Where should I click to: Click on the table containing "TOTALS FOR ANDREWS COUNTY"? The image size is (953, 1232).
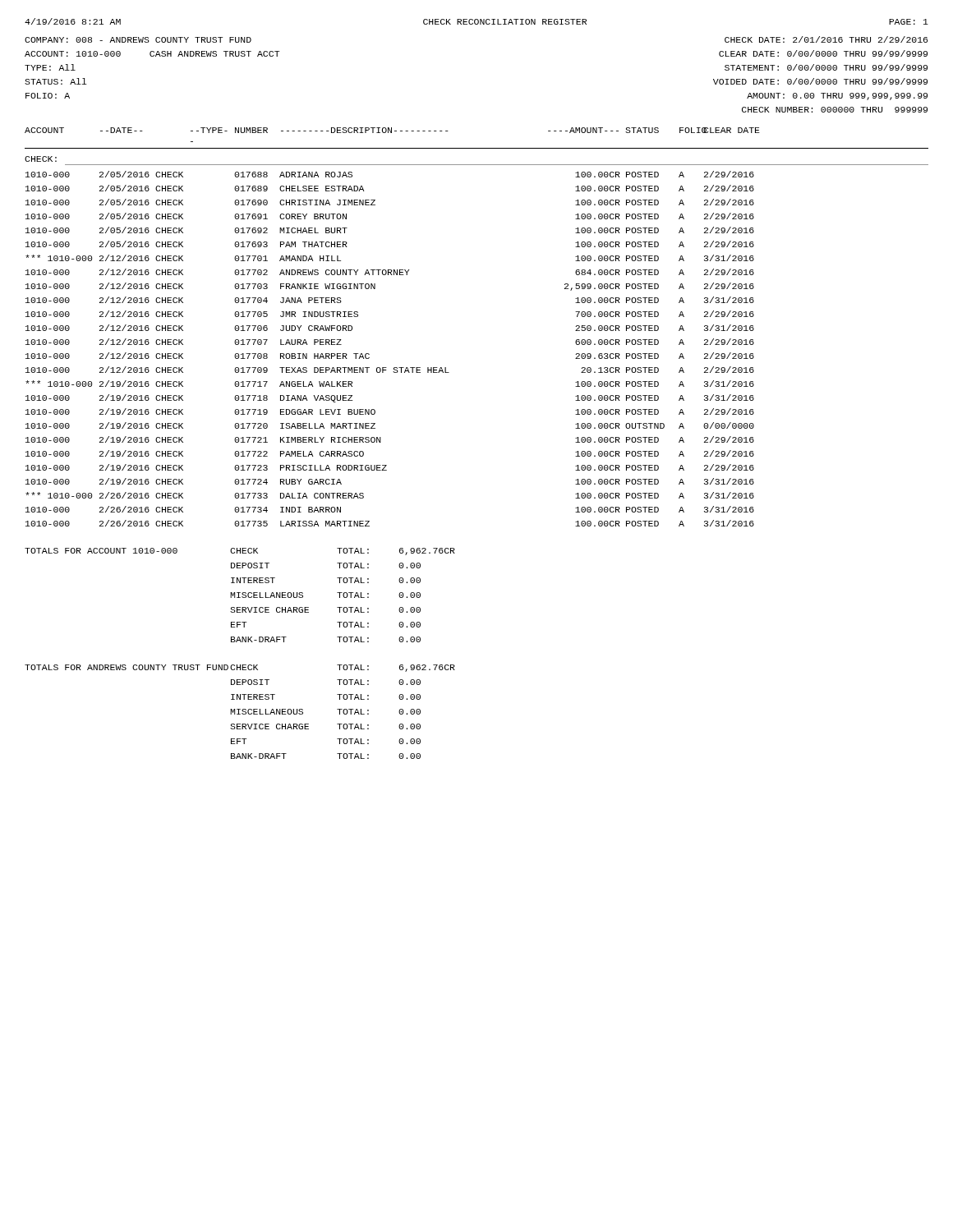476,712
